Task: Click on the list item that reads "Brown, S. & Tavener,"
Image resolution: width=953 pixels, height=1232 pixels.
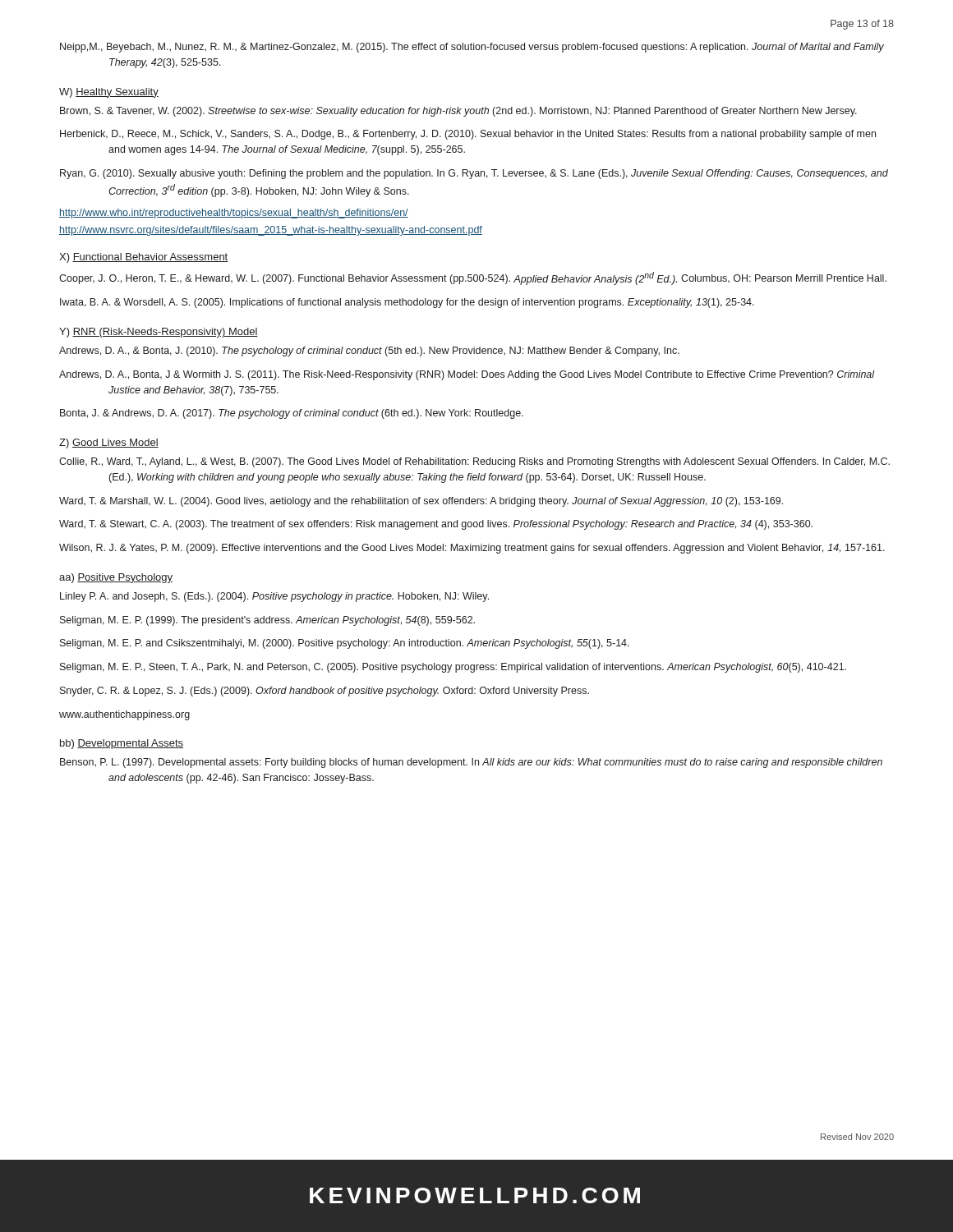Action: (458, 110)
